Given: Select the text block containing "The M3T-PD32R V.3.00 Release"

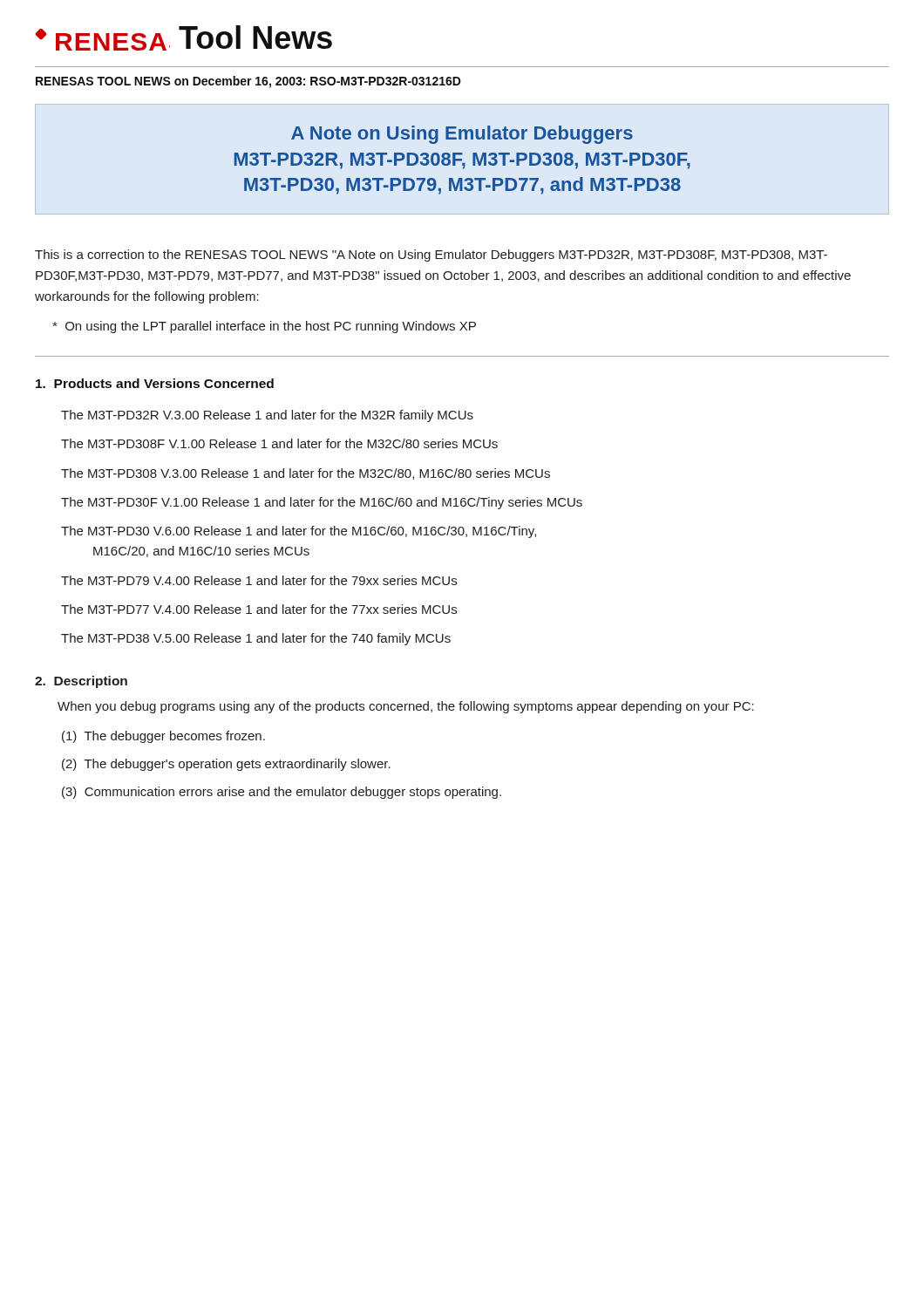Looking at the screenshot, I should tap(267, 415).
